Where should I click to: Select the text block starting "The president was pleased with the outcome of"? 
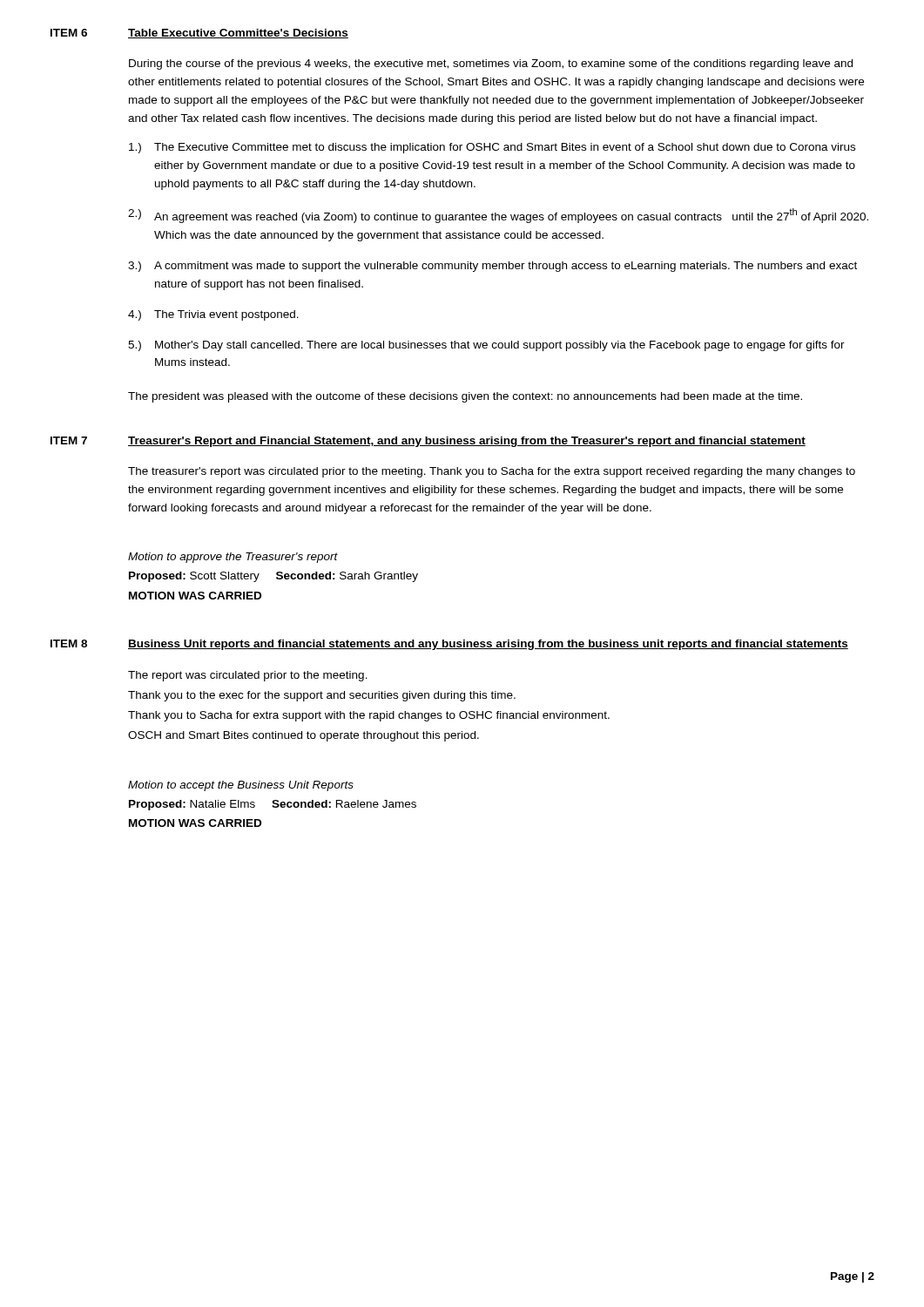tap(466, 396)
